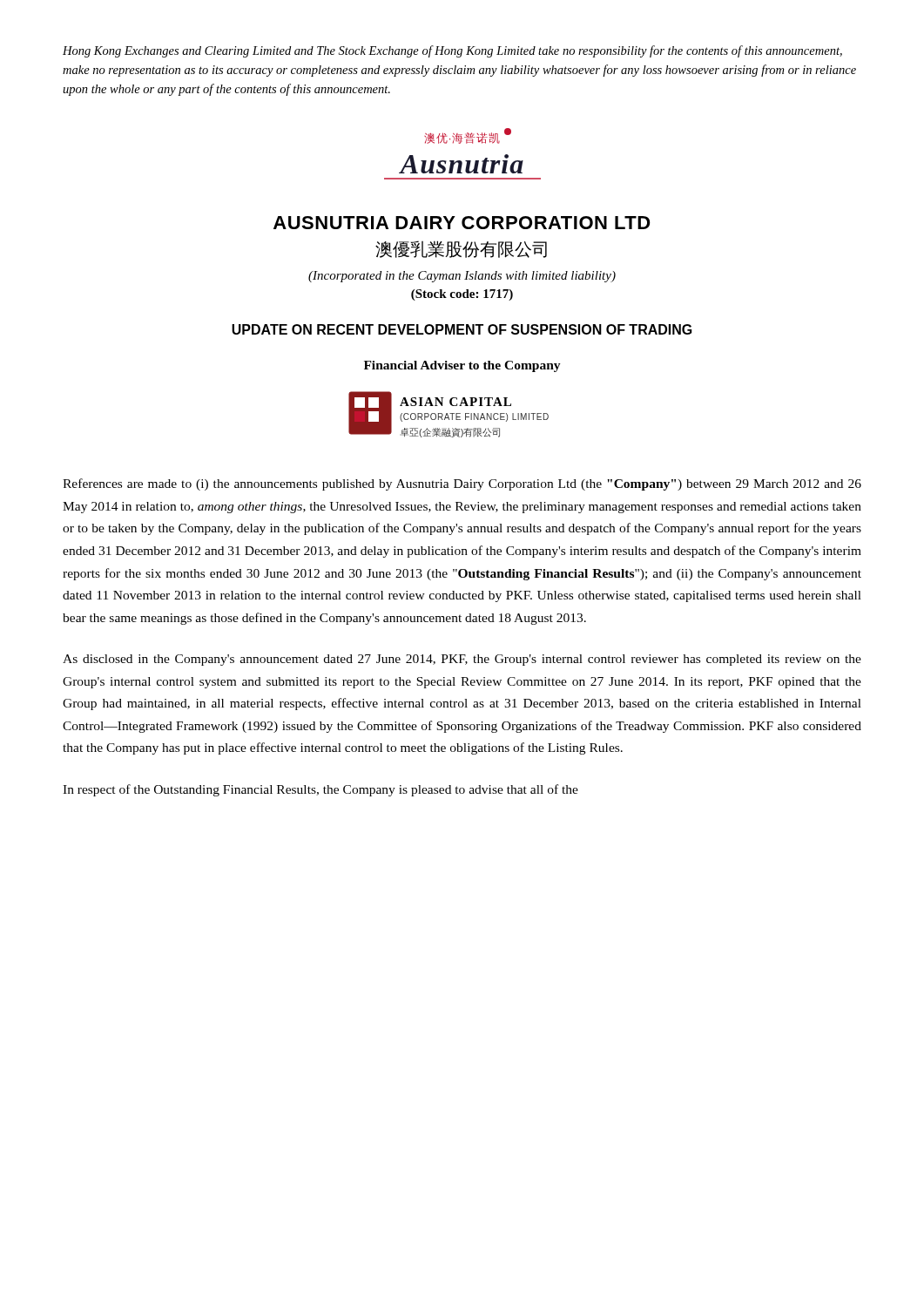This screenshot has height=1307, width=924.
Task: Locate the block of text that opens with "Hong Kong Exchanges and Clearing"
Action: [459, 69]
